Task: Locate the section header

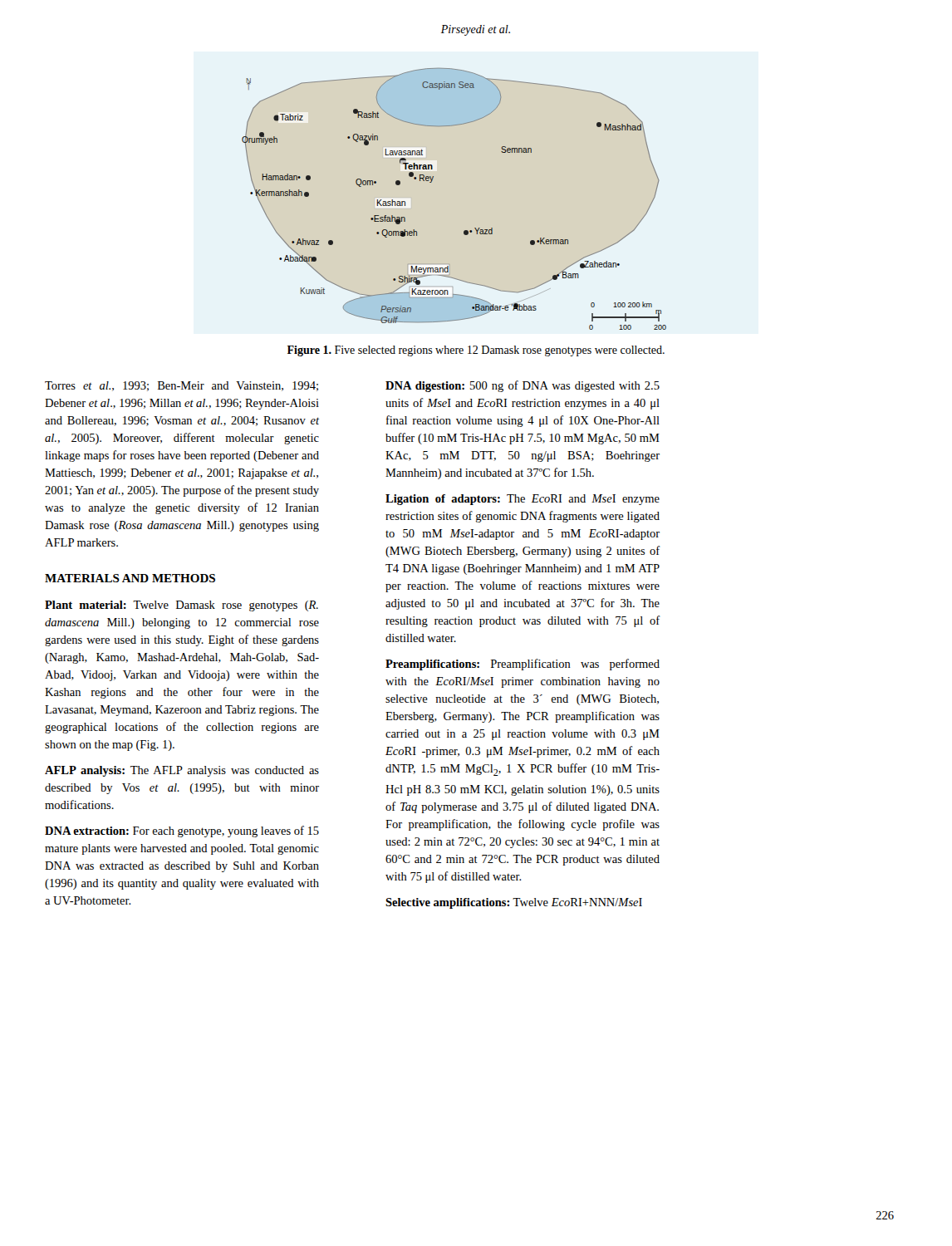Action: tap(130, 578)
